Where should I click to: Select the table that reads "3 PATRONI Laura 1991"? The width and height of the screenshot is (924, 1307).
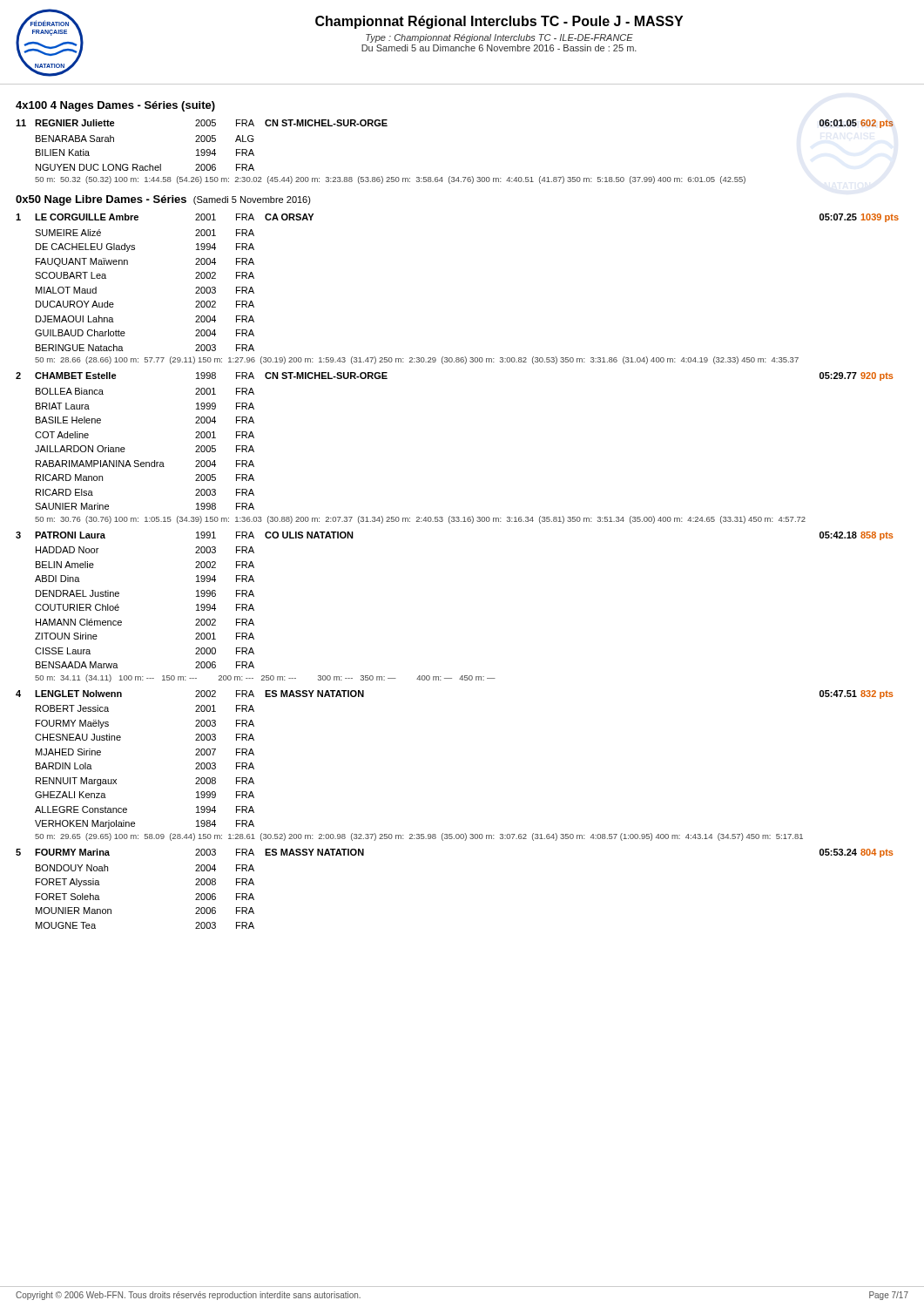462,604
